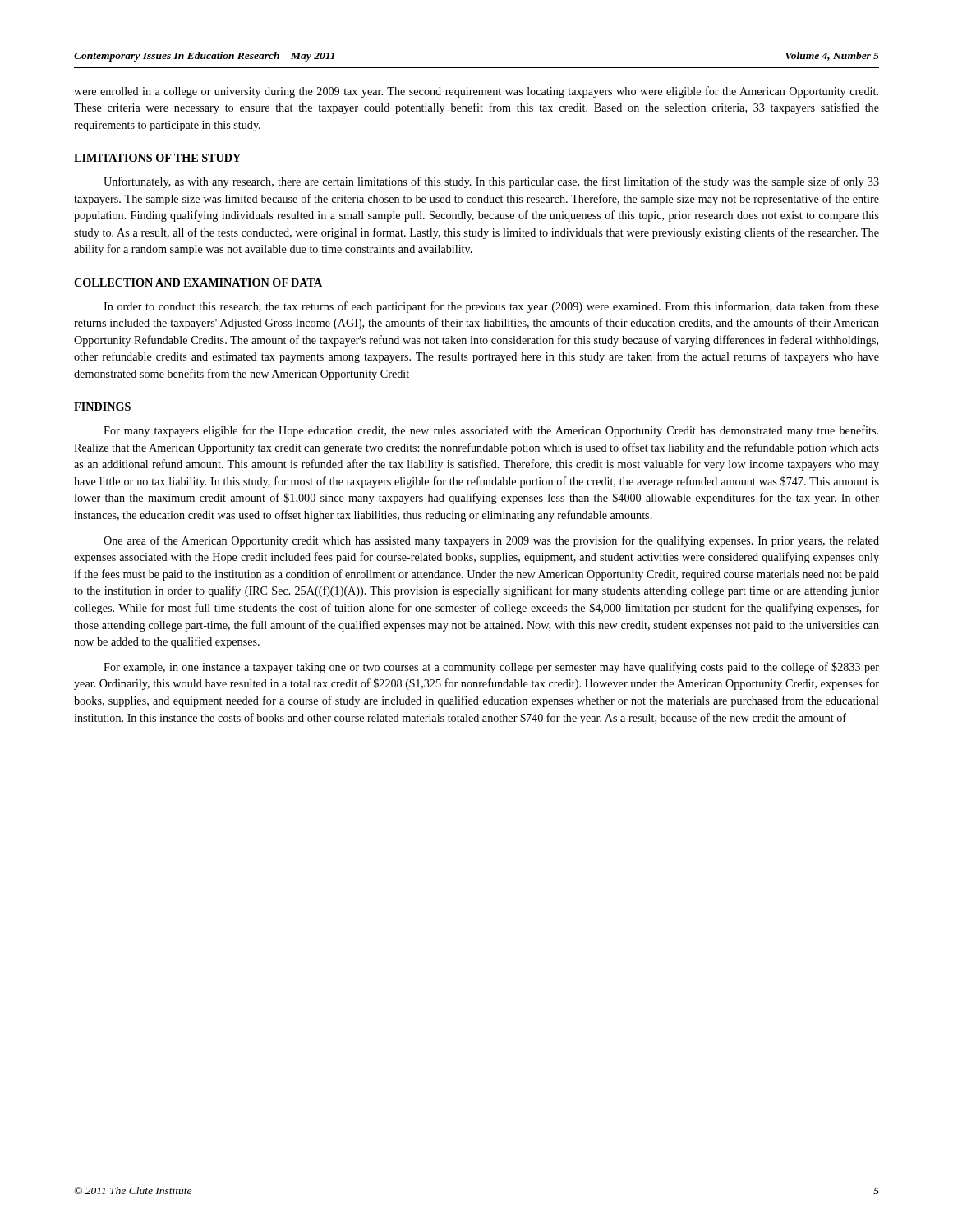This screenshot has height=1232, width=953.
Task: Navigate to the text starting "LIMITATIONS OF THE"
Action: click(157, 158)
